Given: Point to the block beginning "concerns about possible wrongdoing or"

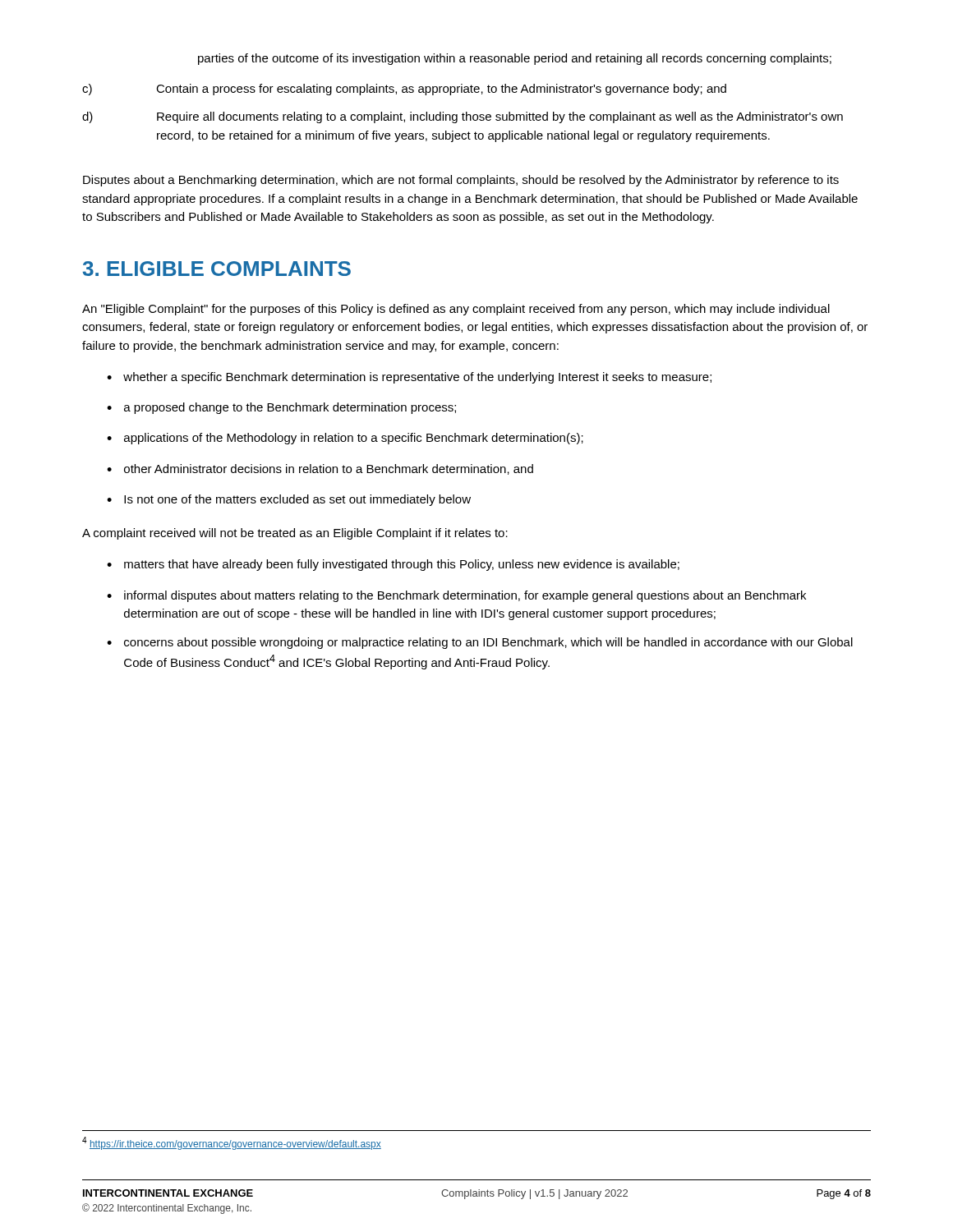Looking at the screenshot, I should 497,653.
